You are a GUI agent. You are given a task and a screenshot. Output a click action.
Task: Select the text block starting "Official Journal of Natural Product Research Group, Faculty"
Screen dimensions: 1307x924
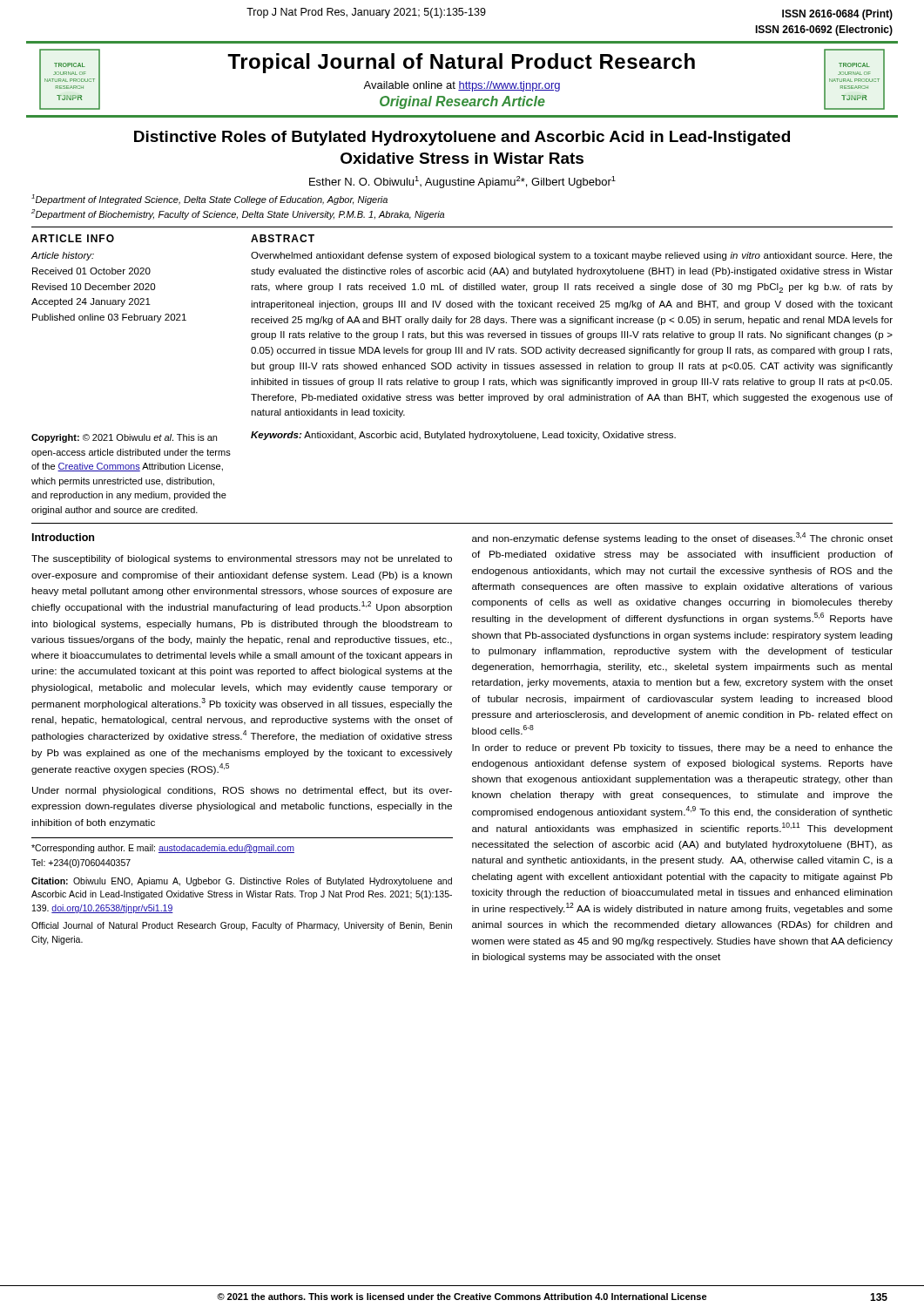242,932
